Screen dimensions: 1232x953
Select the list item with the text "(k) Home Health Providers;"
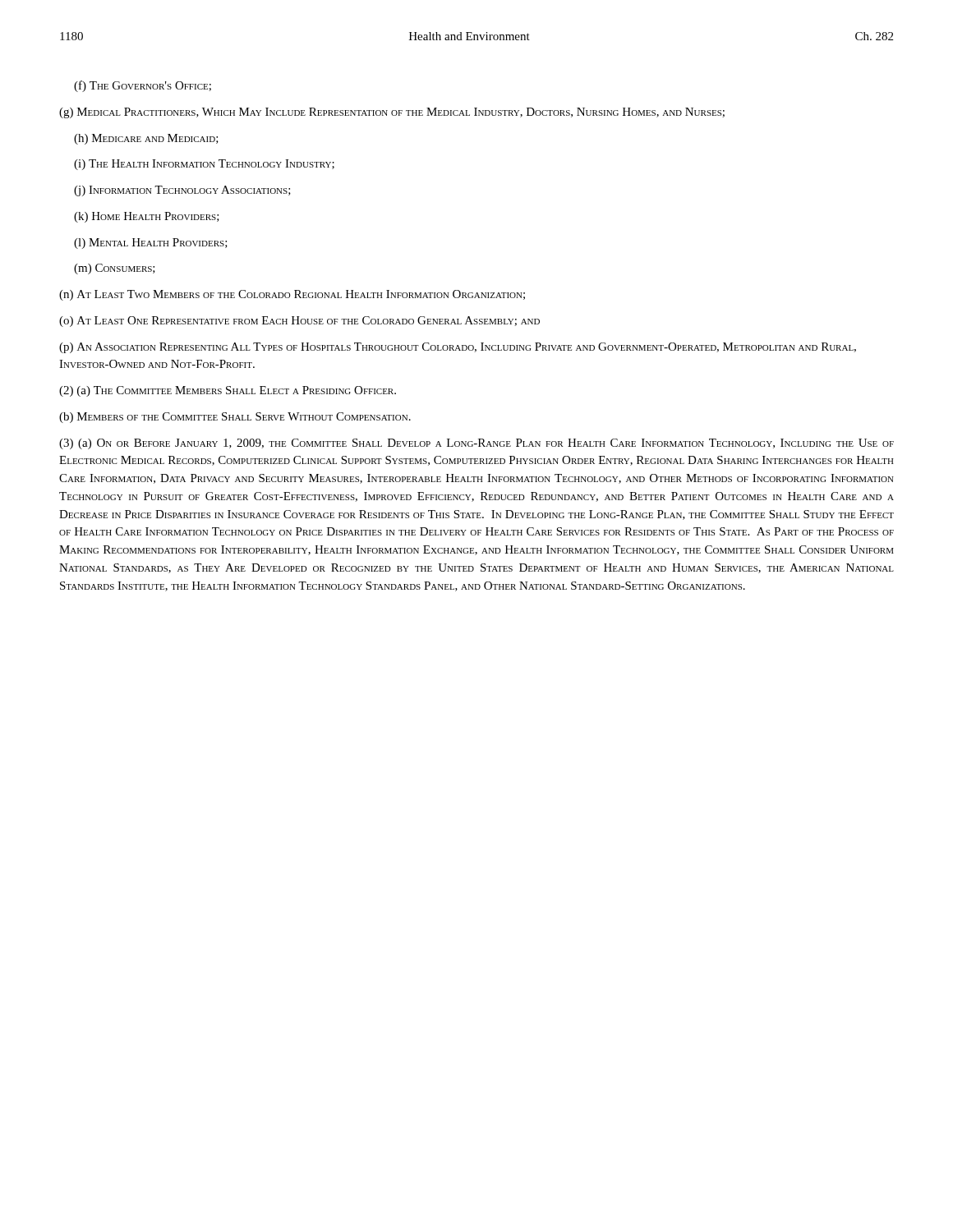click(x=147, y=216)
